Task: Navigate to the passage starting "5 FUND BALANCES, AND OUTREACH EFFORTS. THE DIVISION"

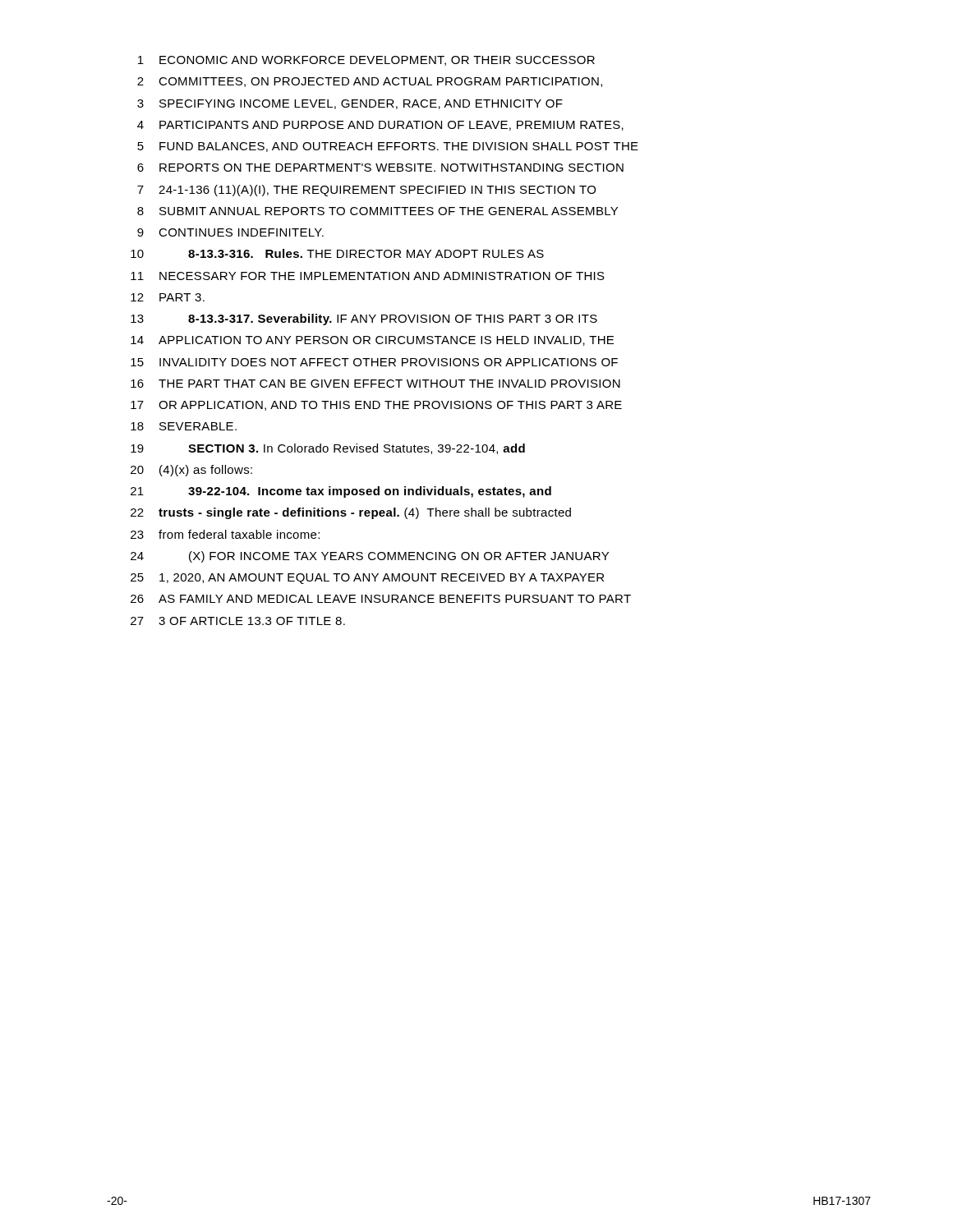Action: tap(489, 146)
